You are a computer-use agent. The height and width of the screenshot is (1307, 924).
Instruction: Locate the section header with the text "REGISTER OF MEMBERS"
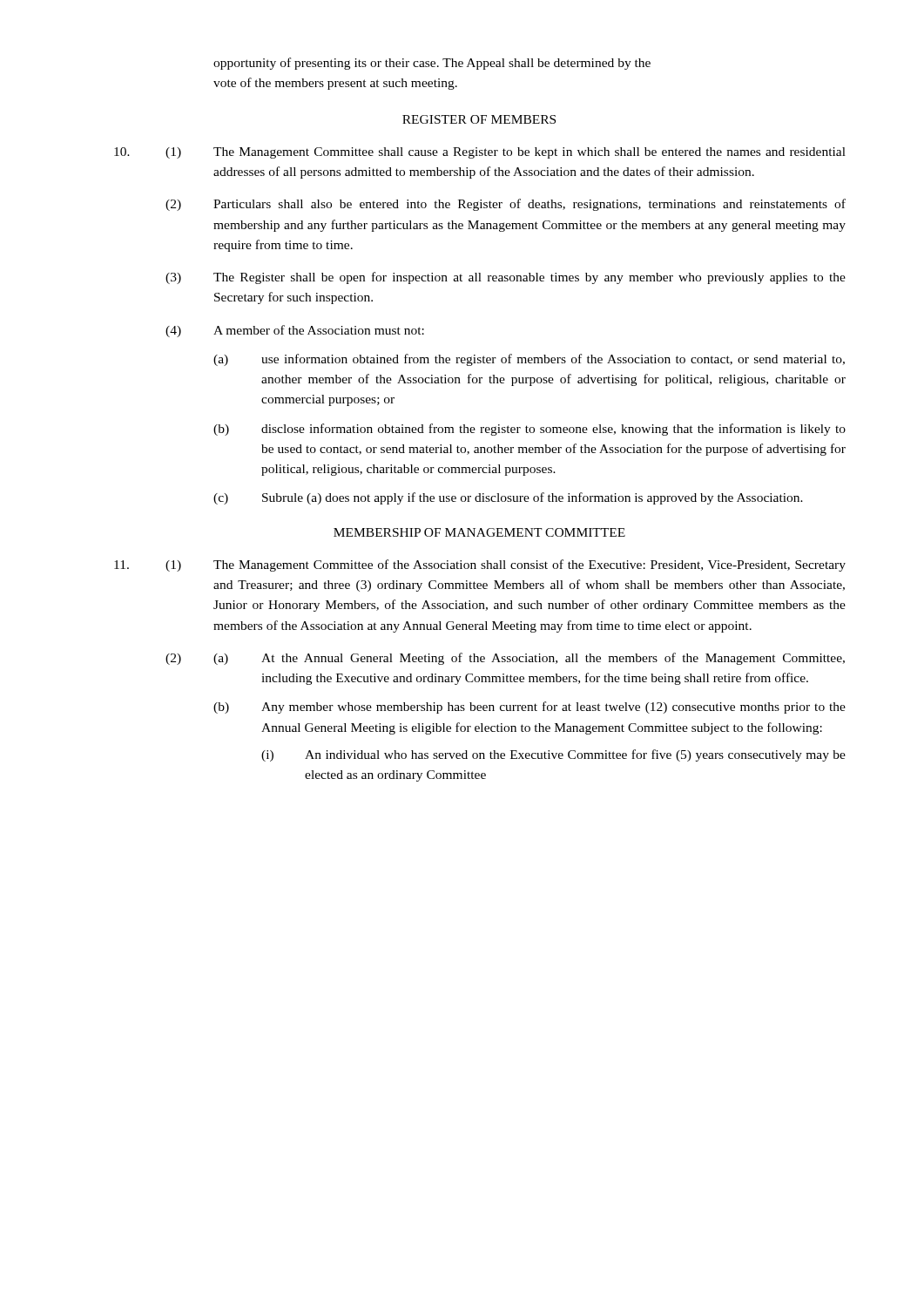point(479,118)
